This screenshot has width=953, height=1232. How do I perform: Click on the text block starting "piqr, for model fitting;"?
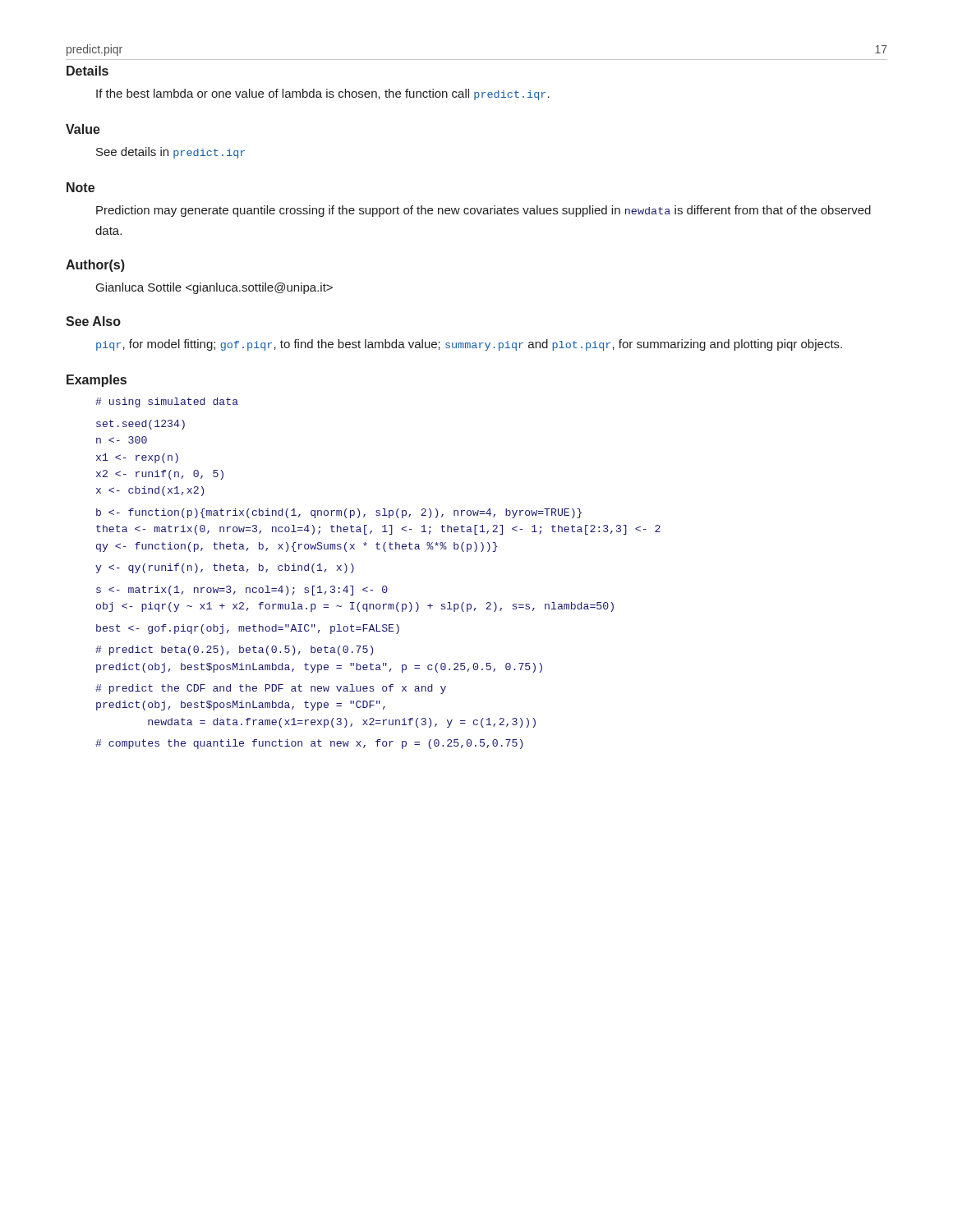pos(469,344)
